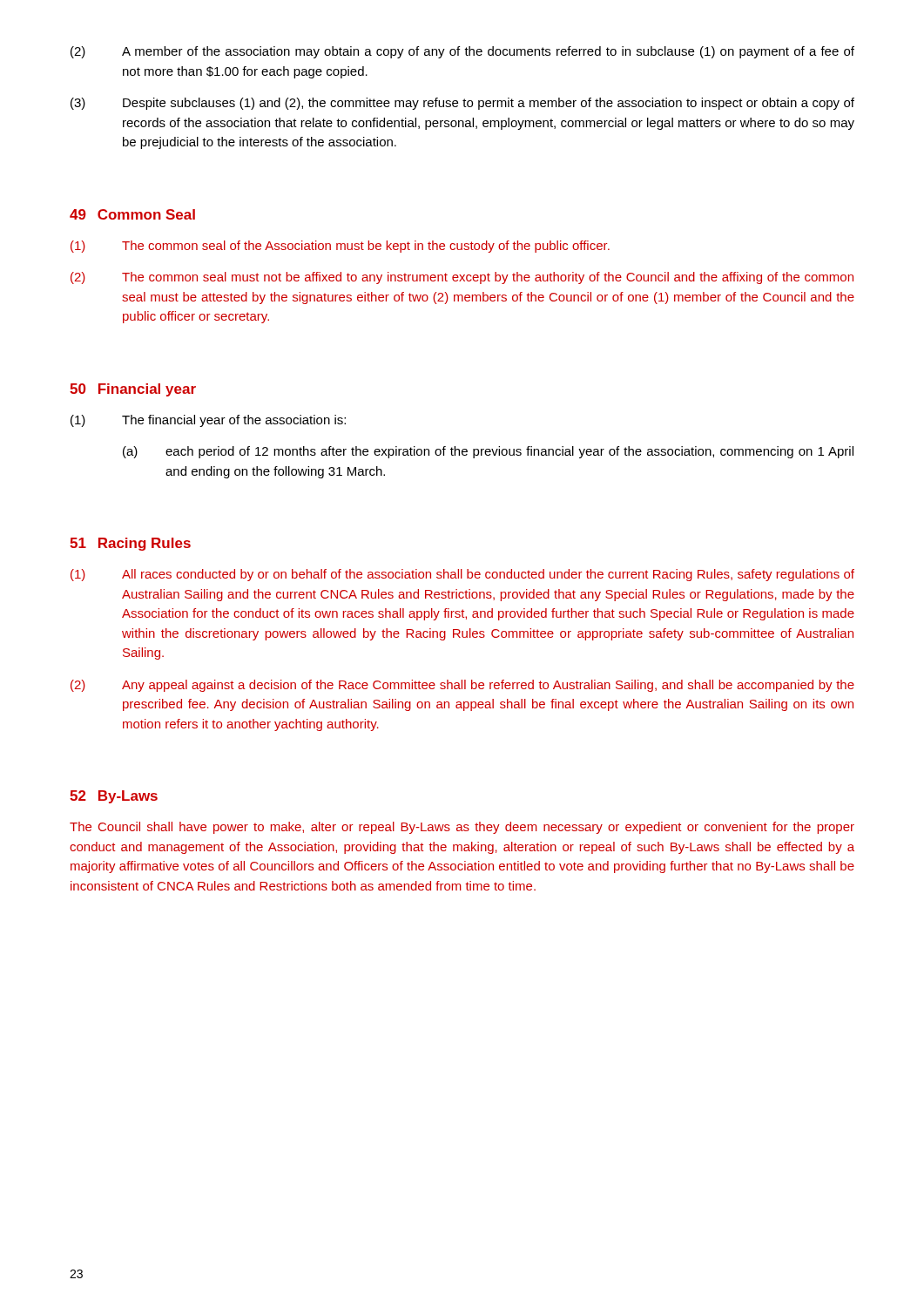Where does it say "52 By-Laws"?
The height and width of the screenshot is (1307, 924).
pyautogui.click(x=114, y=796)
